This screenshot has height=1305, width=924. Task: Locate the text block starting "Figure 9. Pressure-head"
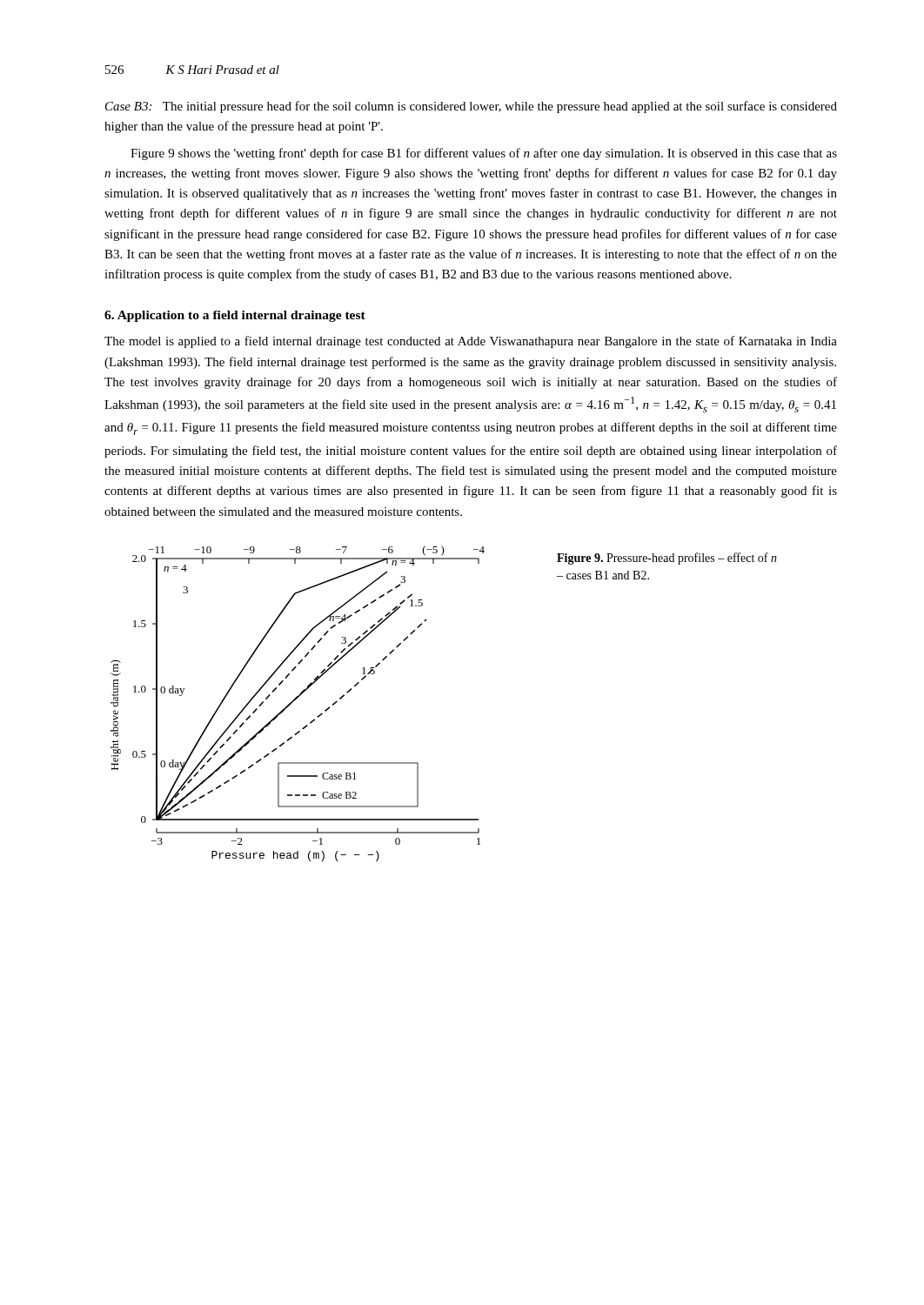[667, 567]
